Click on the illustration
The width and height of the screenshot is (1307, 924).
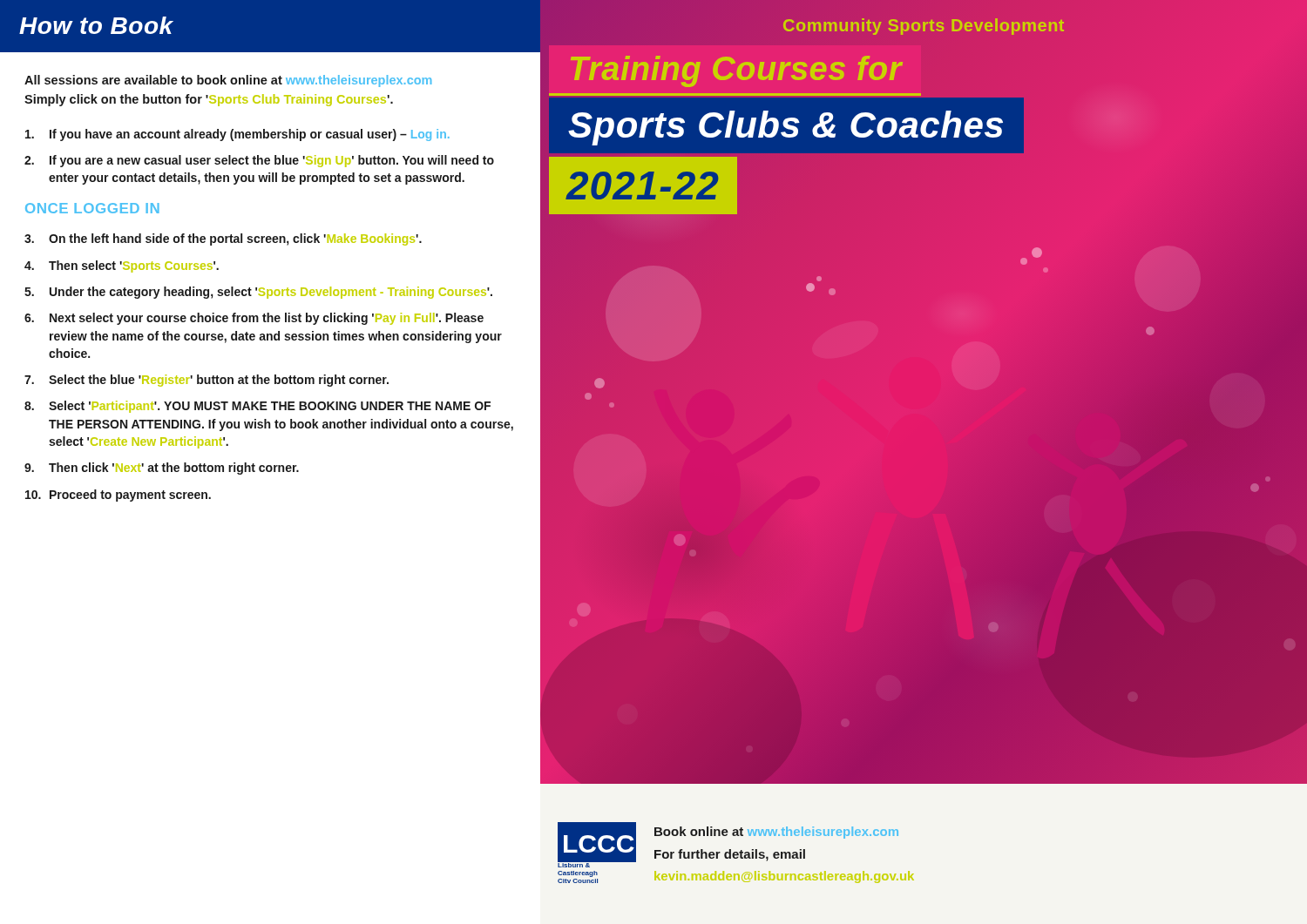[x=924, y=496]
